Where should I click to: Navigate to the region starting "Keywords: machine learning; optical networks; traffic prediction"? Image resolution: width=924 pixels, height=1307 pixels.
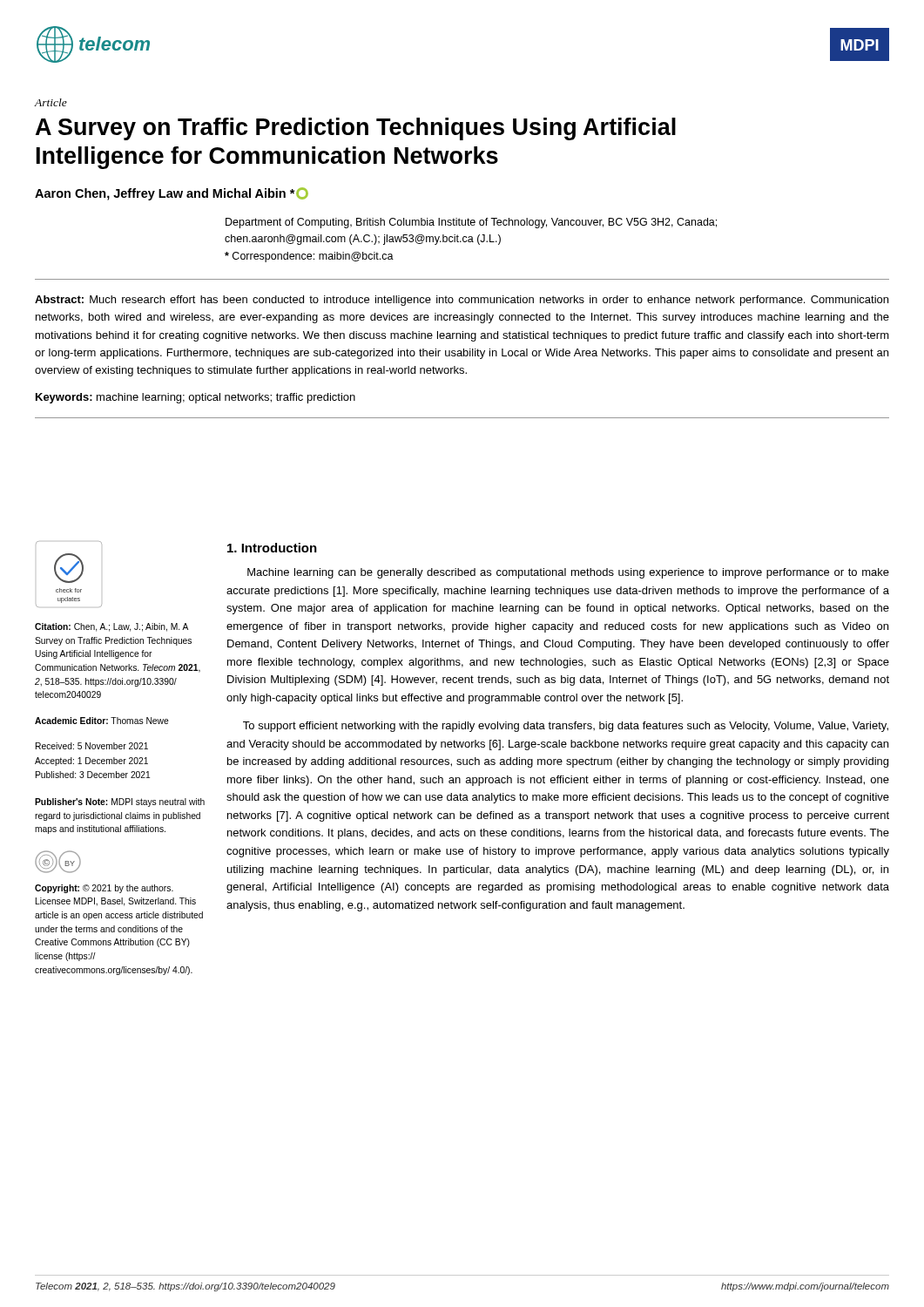tap(195, 396)
